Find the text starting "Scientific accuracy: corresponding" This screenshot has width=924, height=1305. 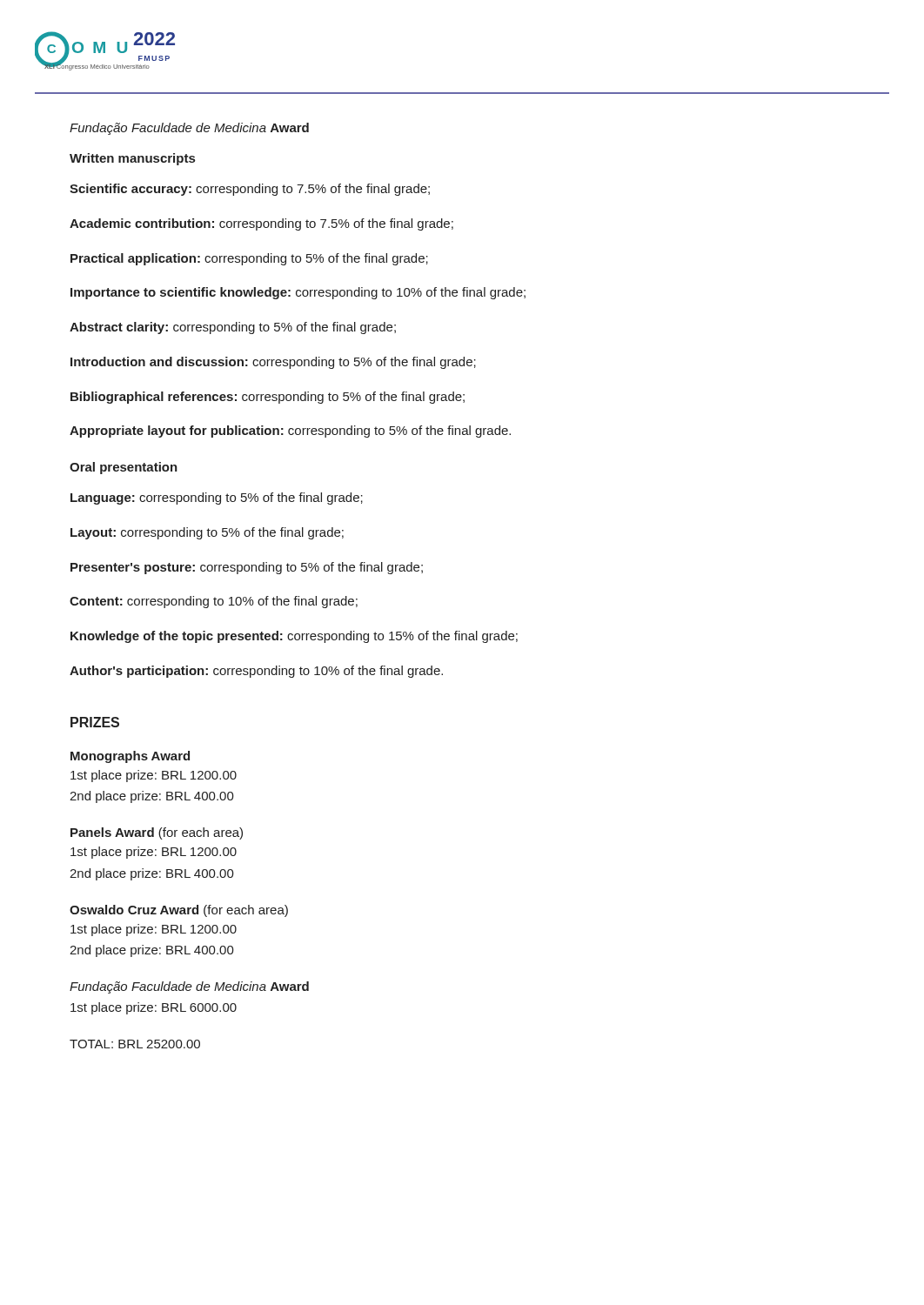250,190
